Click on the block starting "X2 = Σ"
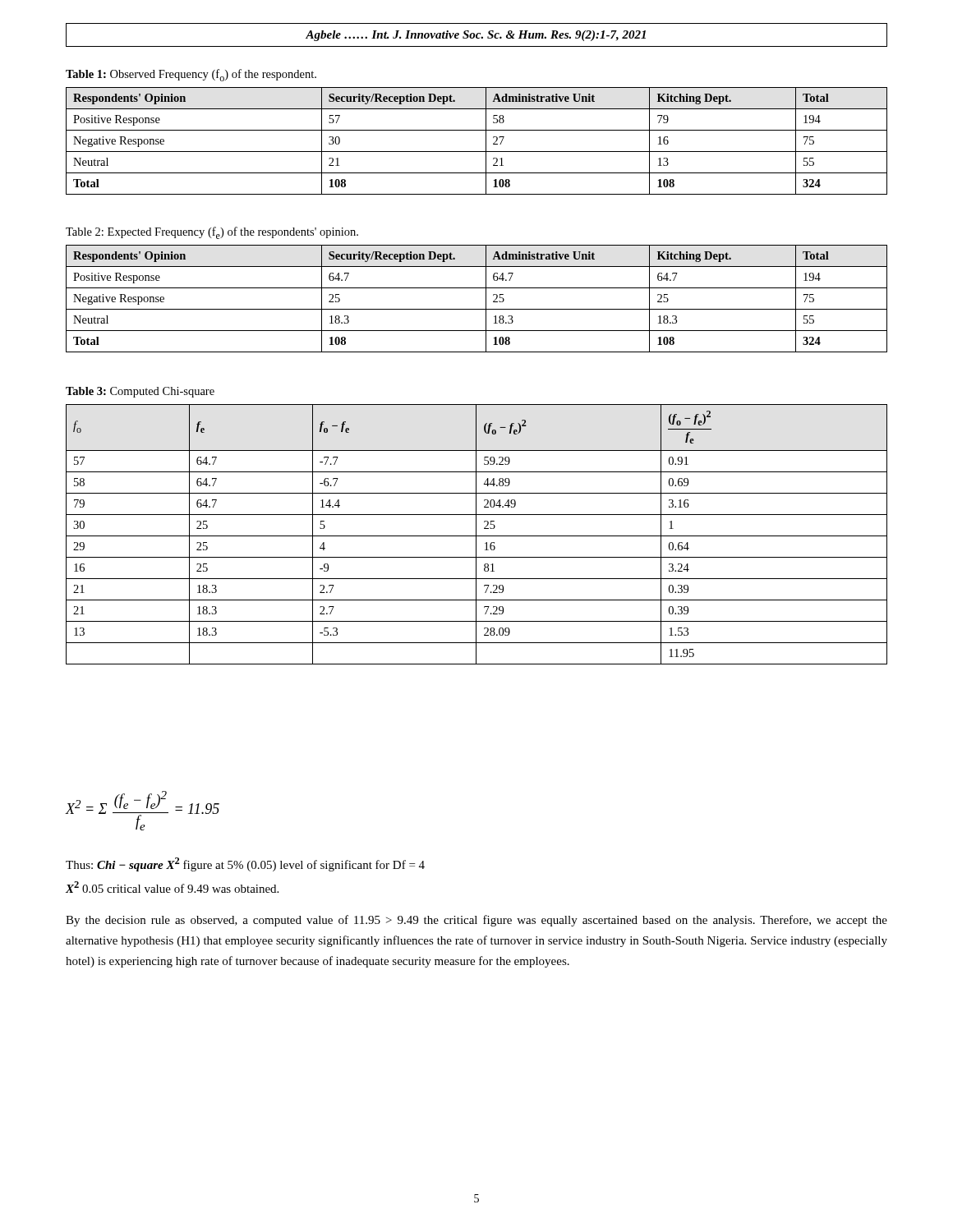953x1232 pixels. (143, 811)
